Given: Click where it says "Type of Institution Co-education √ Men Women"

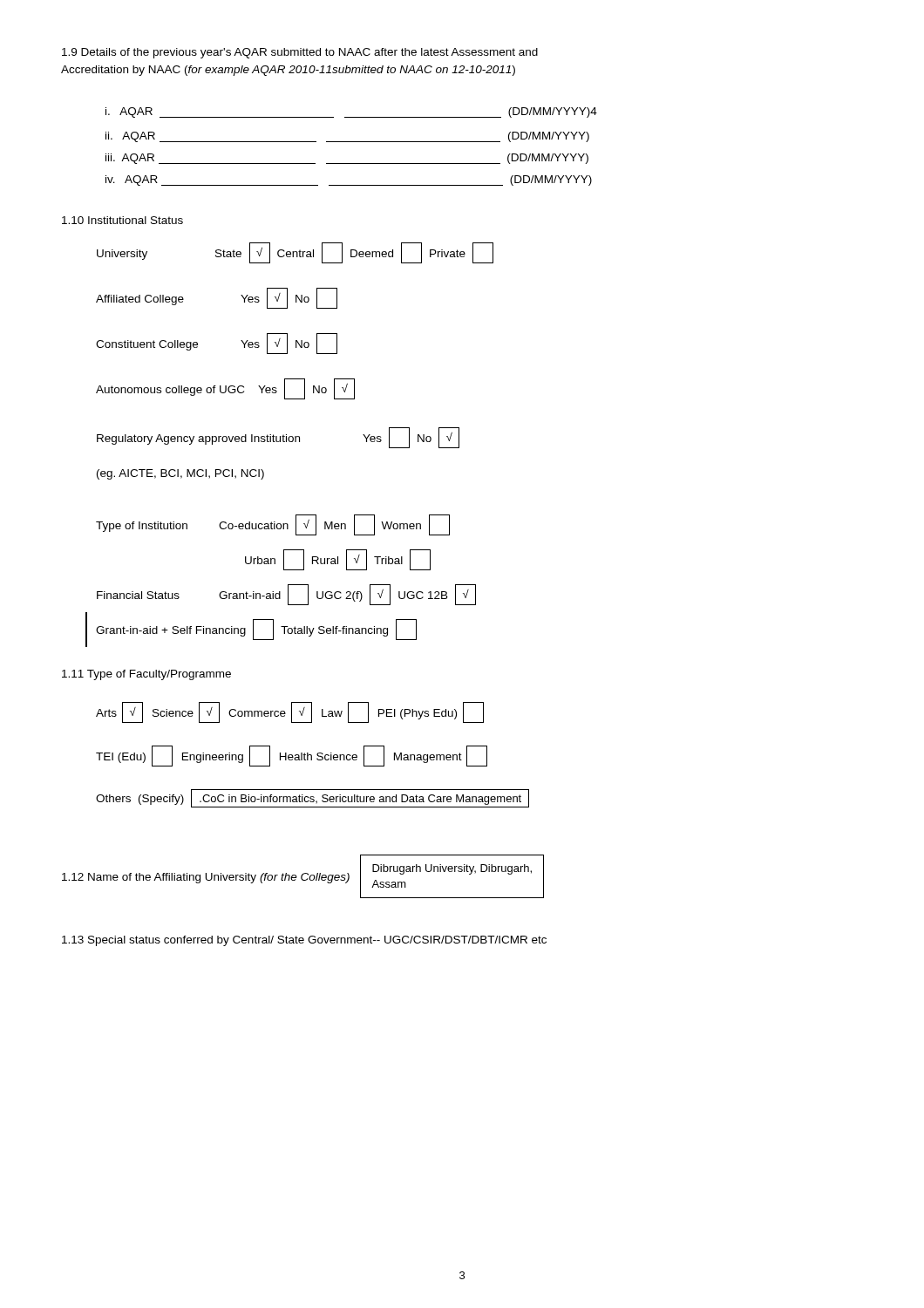Looking at the screenshot, I should (273, 525).
